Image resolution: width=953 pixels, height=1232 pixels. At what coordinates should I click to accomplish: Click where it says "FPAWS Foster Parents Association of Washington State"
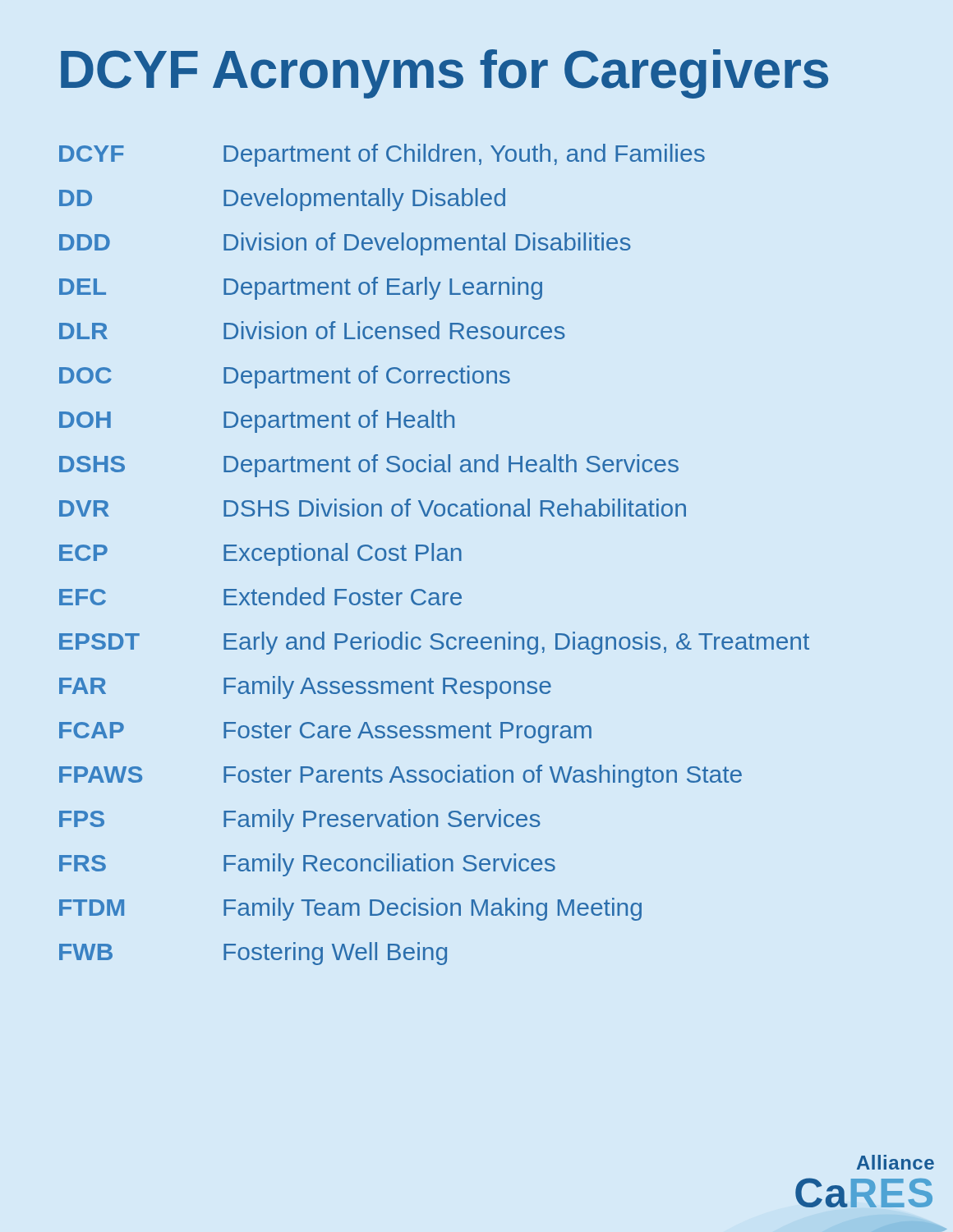[x=400, y=775]
